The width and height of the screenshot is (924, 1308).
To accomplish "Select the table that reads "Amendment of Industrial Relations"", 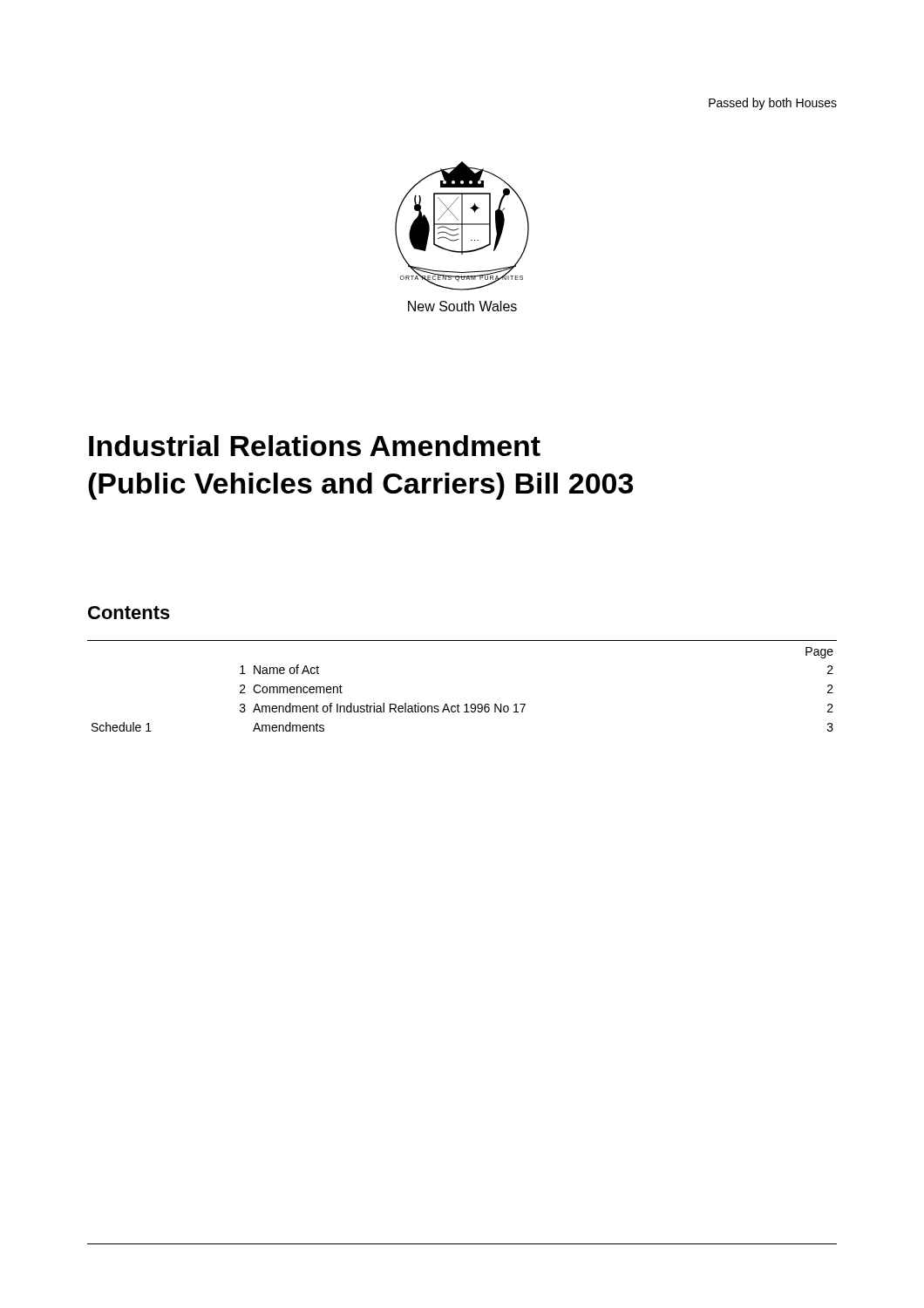I will tap(462, 688).
